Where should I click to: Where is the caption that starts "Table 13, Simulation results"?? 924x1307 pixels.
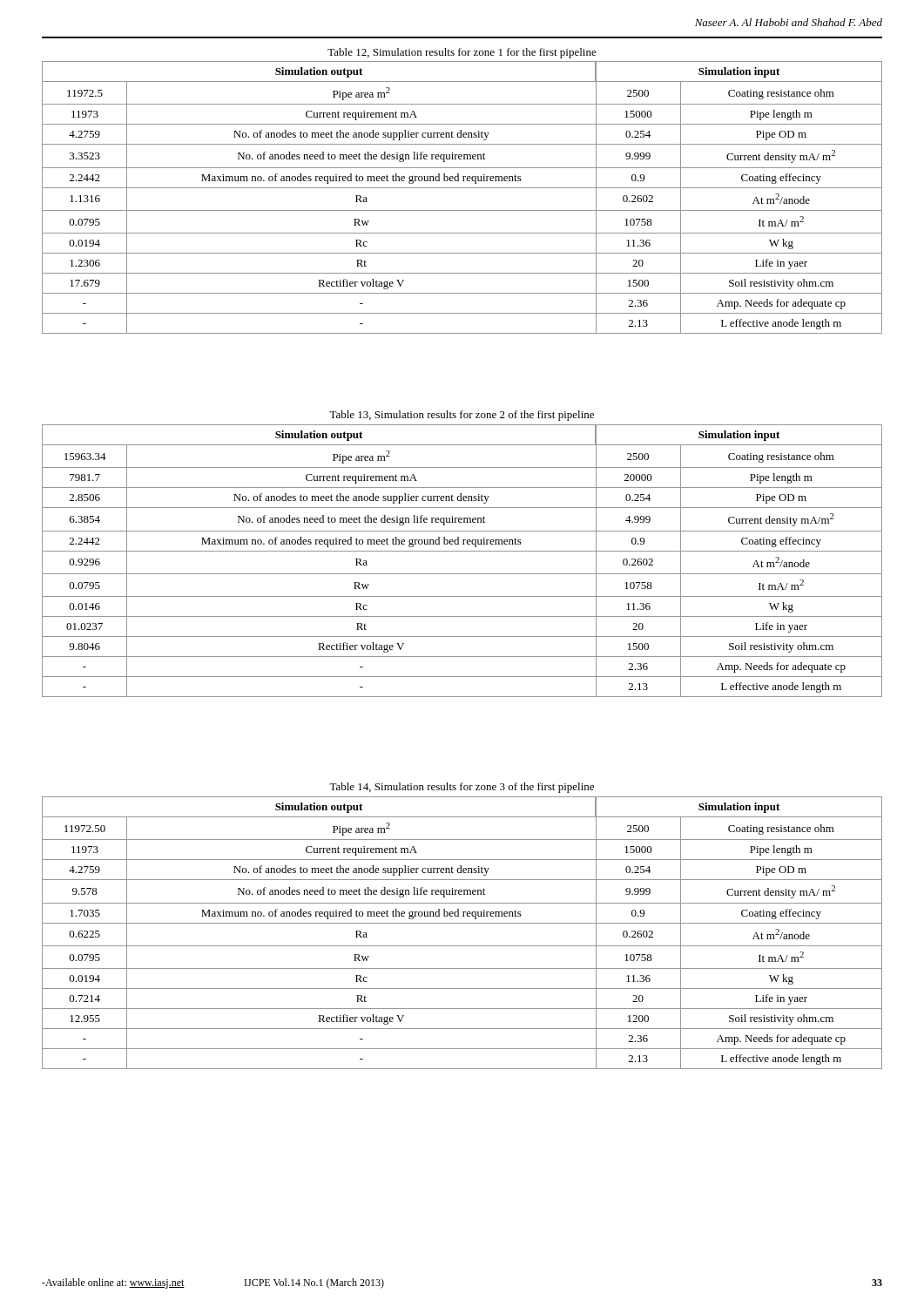pos(462,414)
